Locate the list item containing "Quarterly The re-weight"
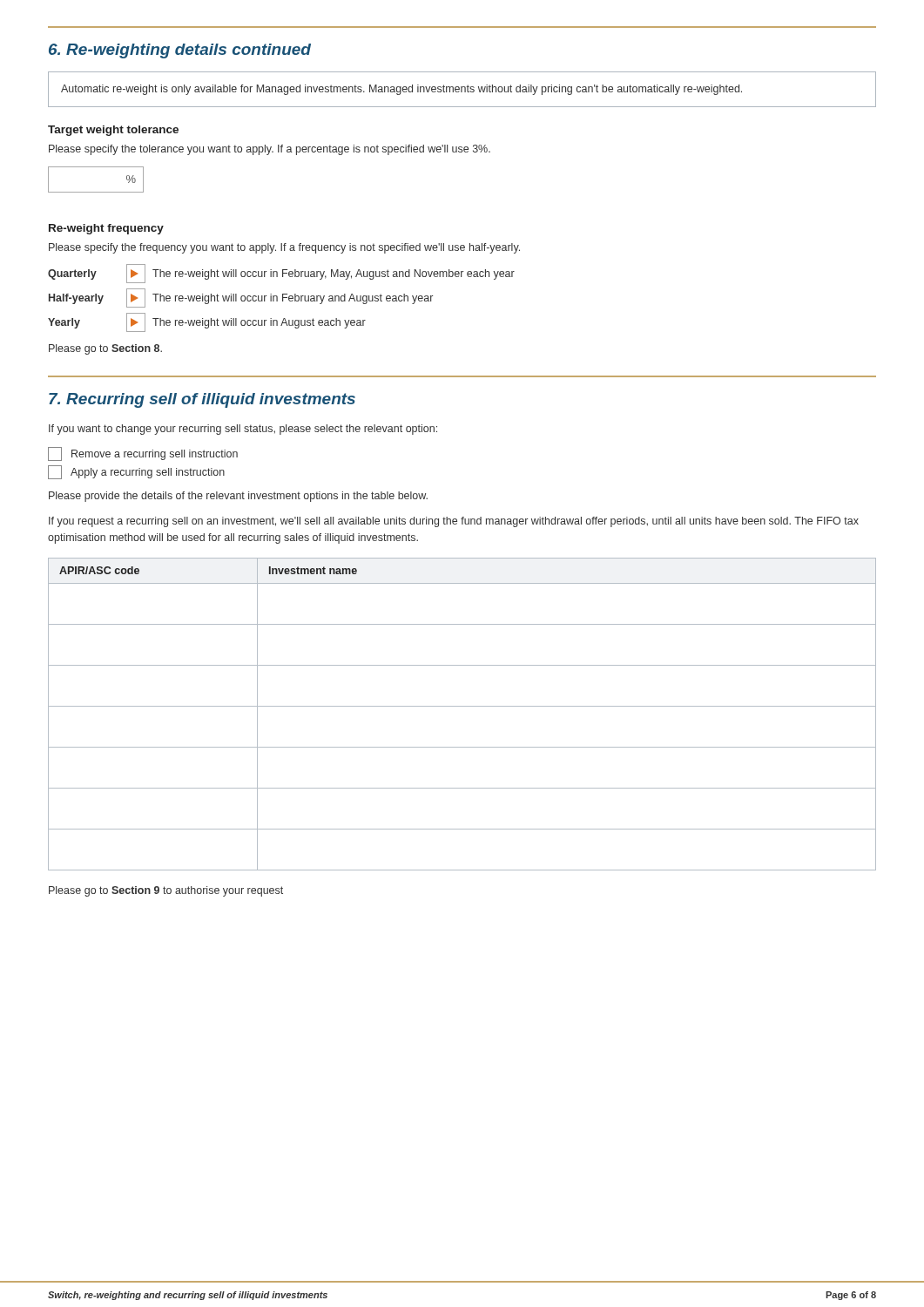The height and width of the screenshot is (1307, 924). 462,274
